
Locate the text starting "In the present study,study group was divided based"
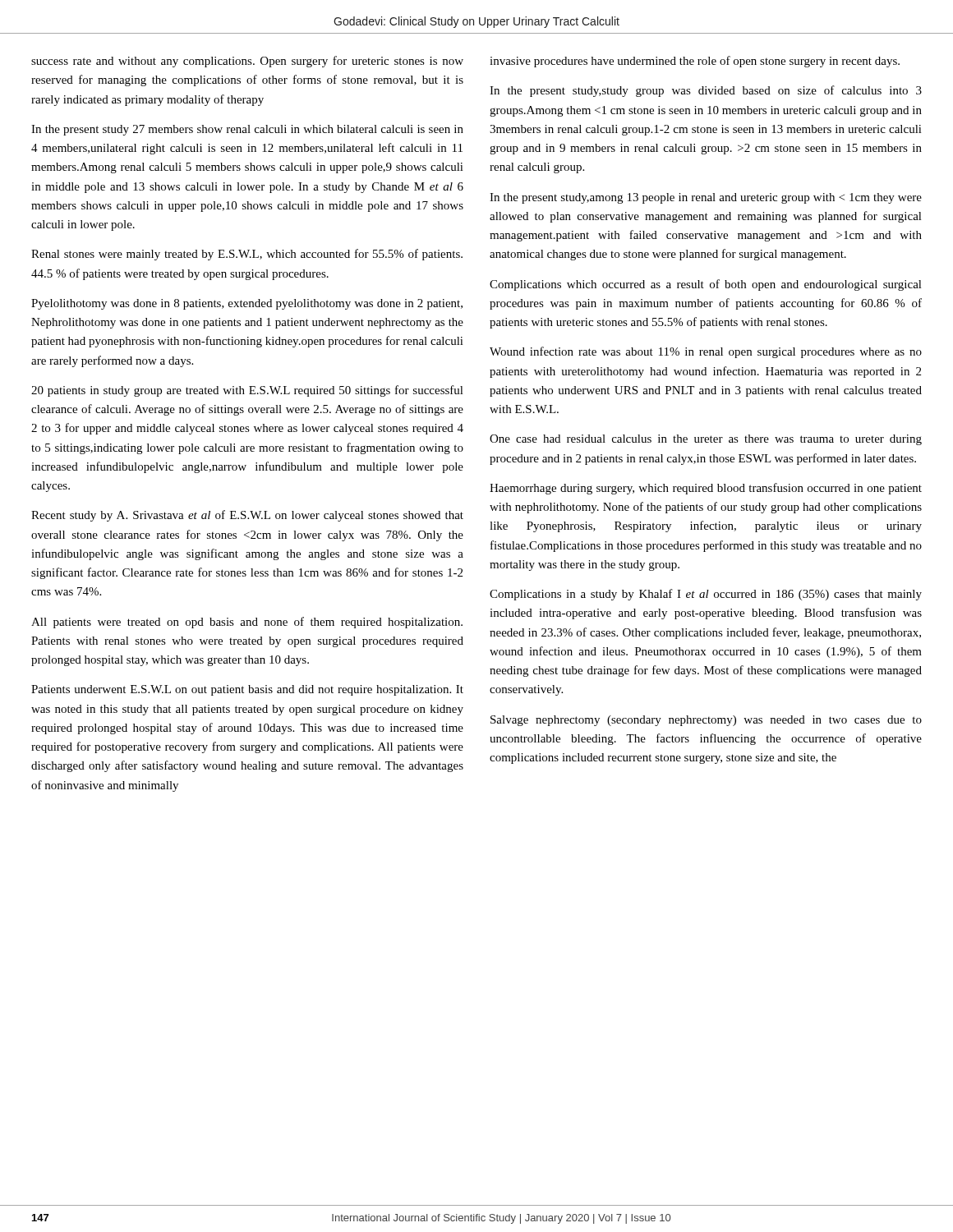[706, 129]
